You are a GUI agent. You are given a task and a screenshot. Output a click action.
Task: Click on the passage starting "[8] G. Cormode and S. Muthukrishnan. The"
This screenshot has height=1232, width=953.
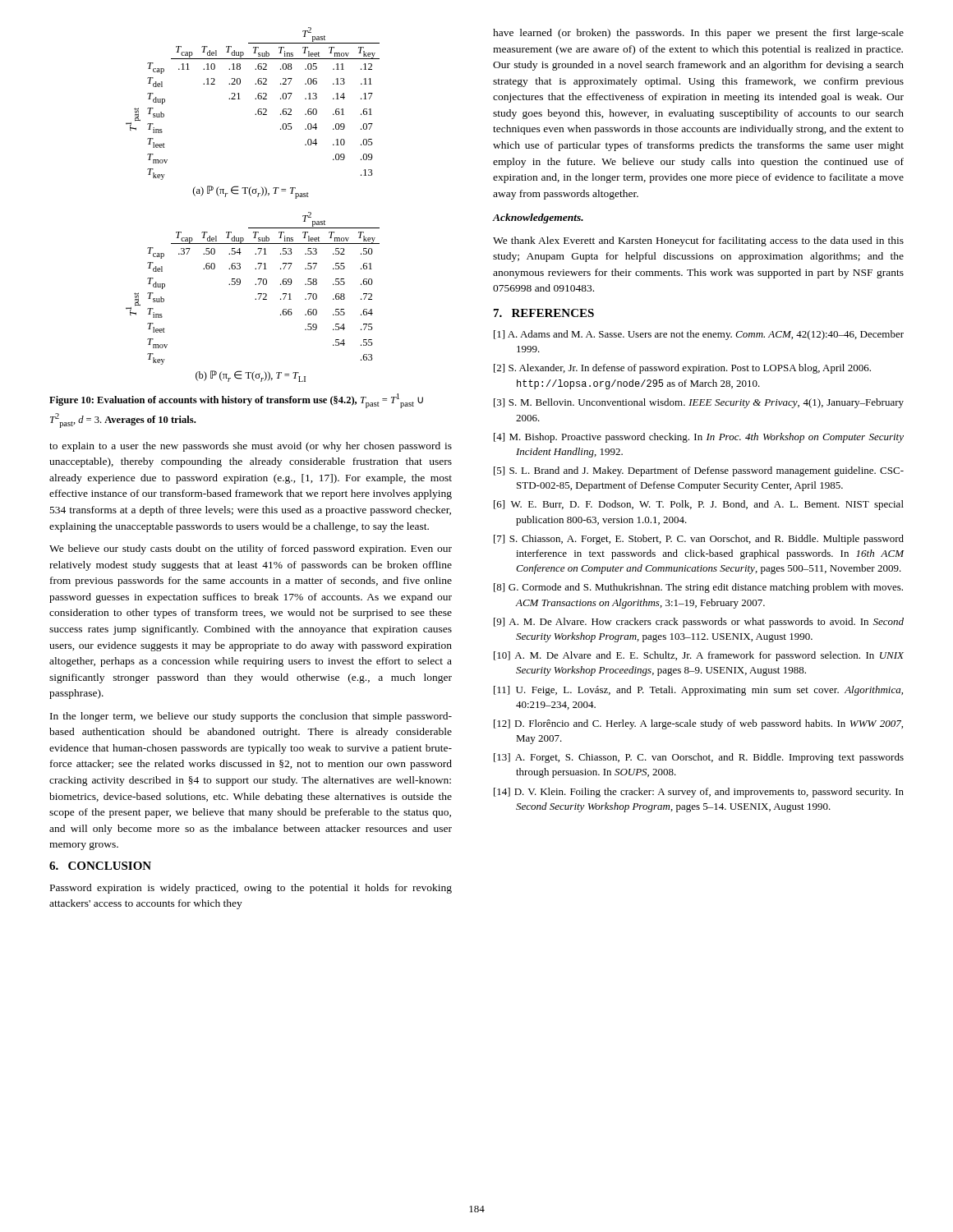[698, 595]
